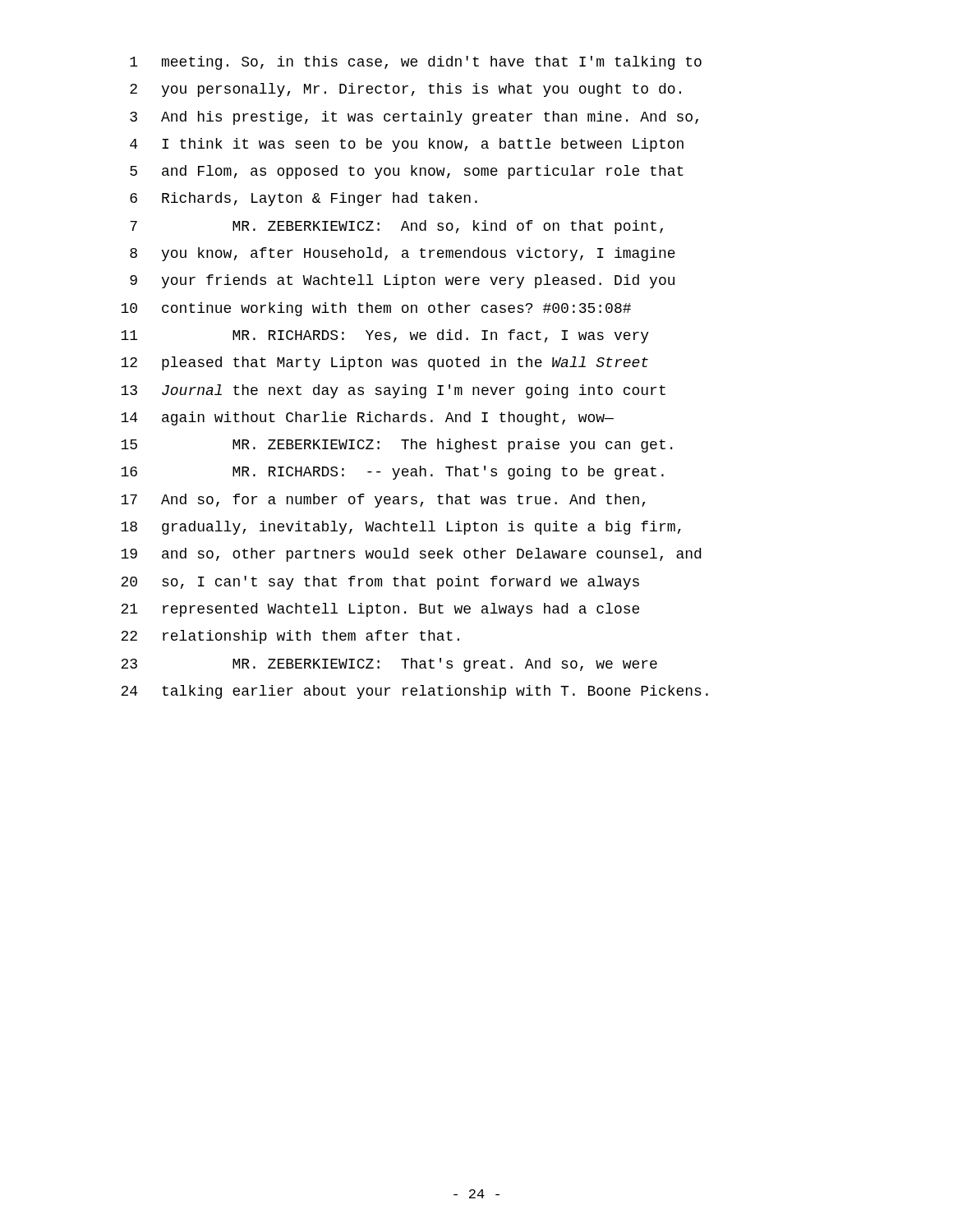Navigate to the text starting "23 MR. ZEBERKIEWICZ: That's great."
This screenshot has height=1232, width=953.
(493, 665)
